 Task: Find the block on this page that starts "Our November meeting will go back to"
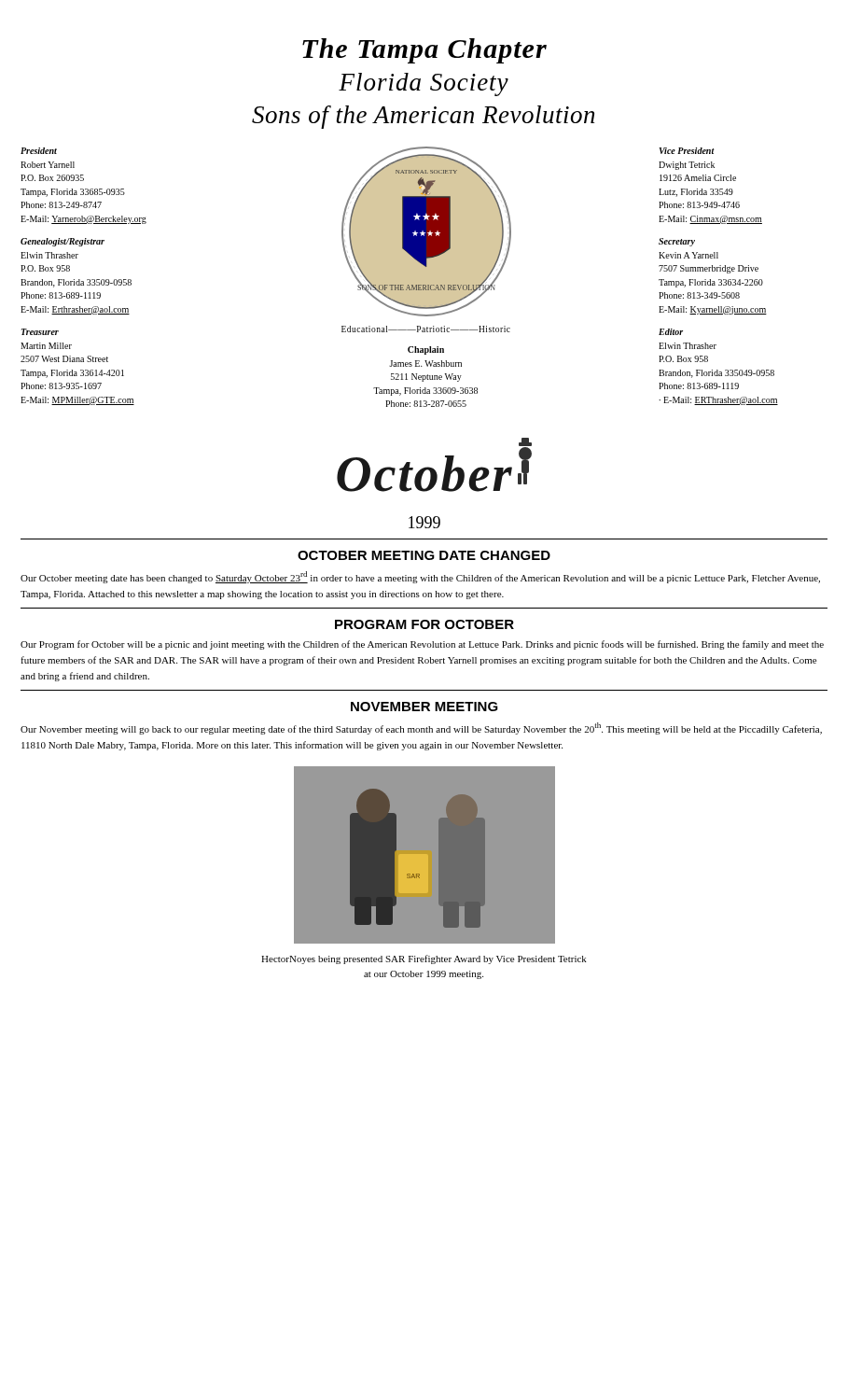click(421, 735)
